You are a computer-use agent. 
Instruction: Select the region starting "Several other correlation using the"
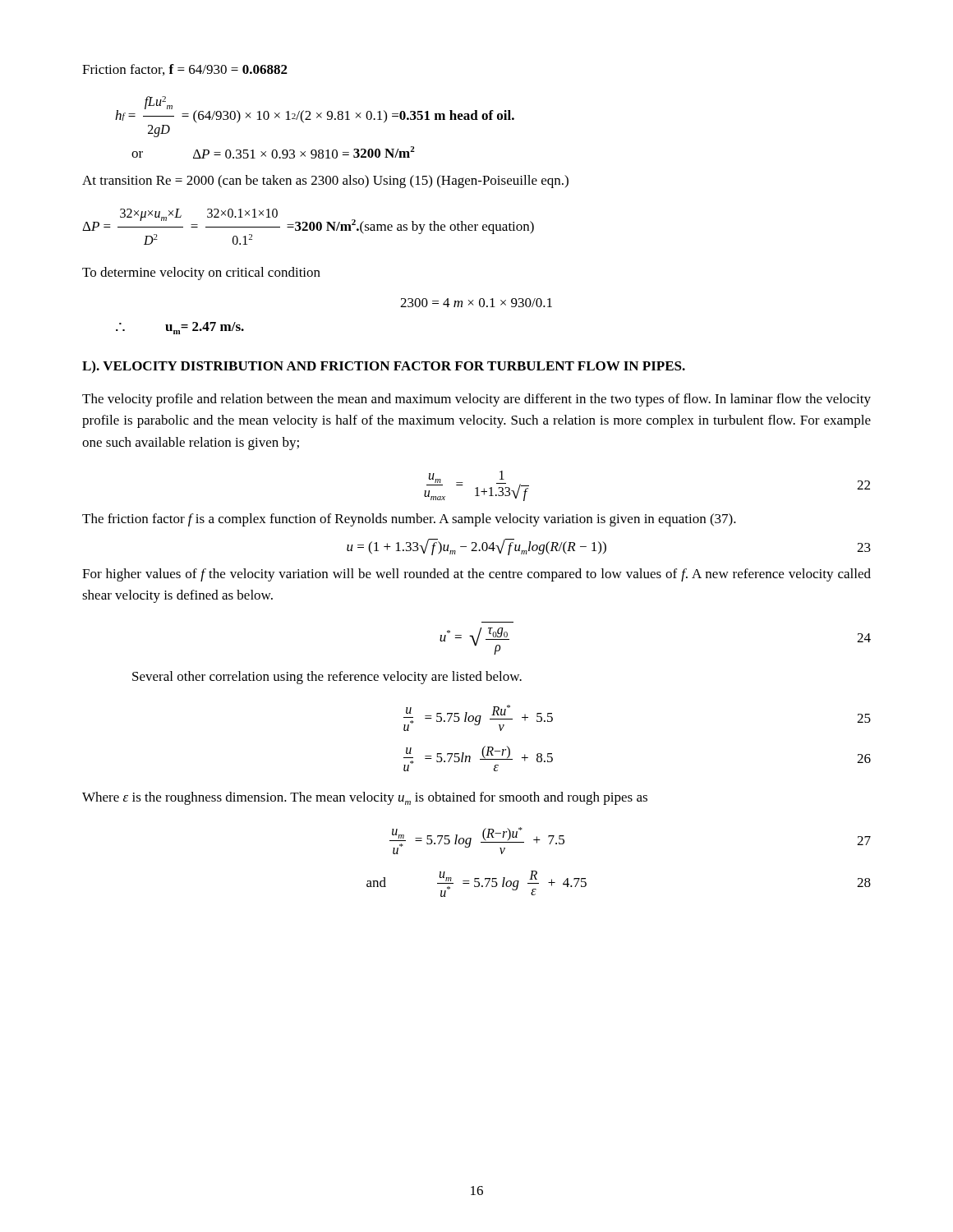point(327,676)
